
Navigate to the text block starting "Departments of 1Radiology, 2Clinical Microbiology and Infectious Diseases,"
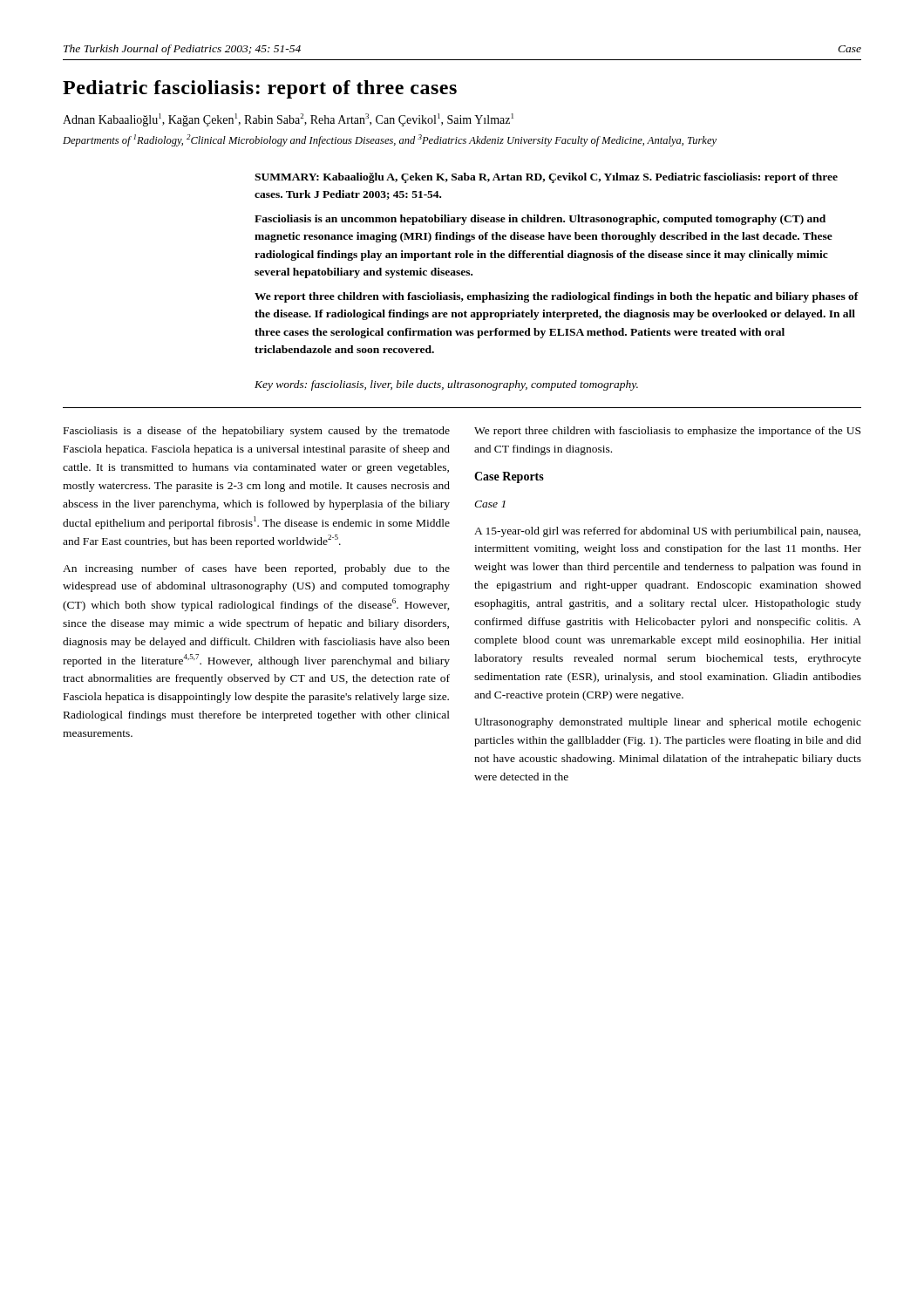pyautogui.click(x=390, y=139)
